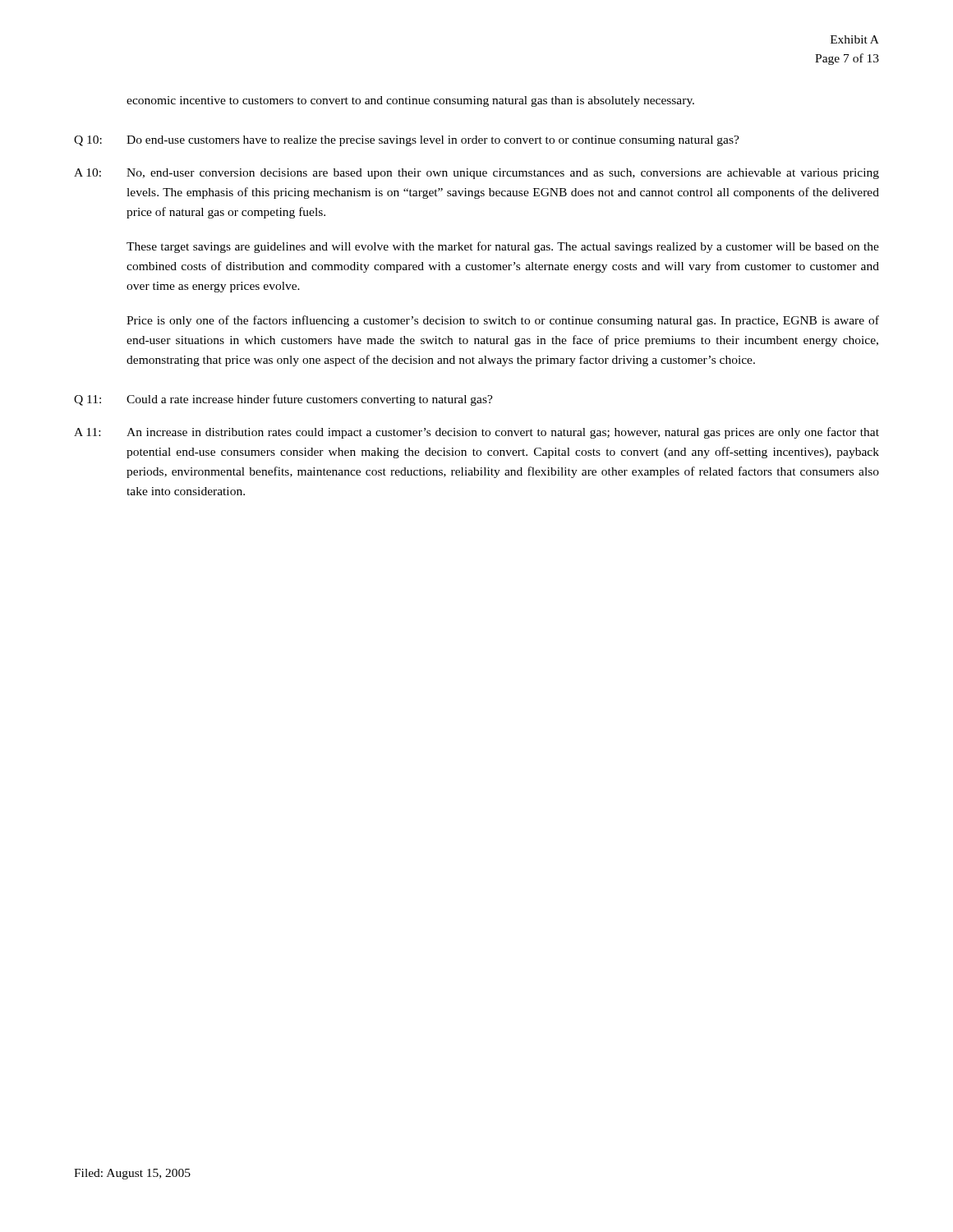The height and width of the screenshot is (1232, 953).
Task: Click the passage that begins "Q 11: Could"
Action: coord(476,399)
